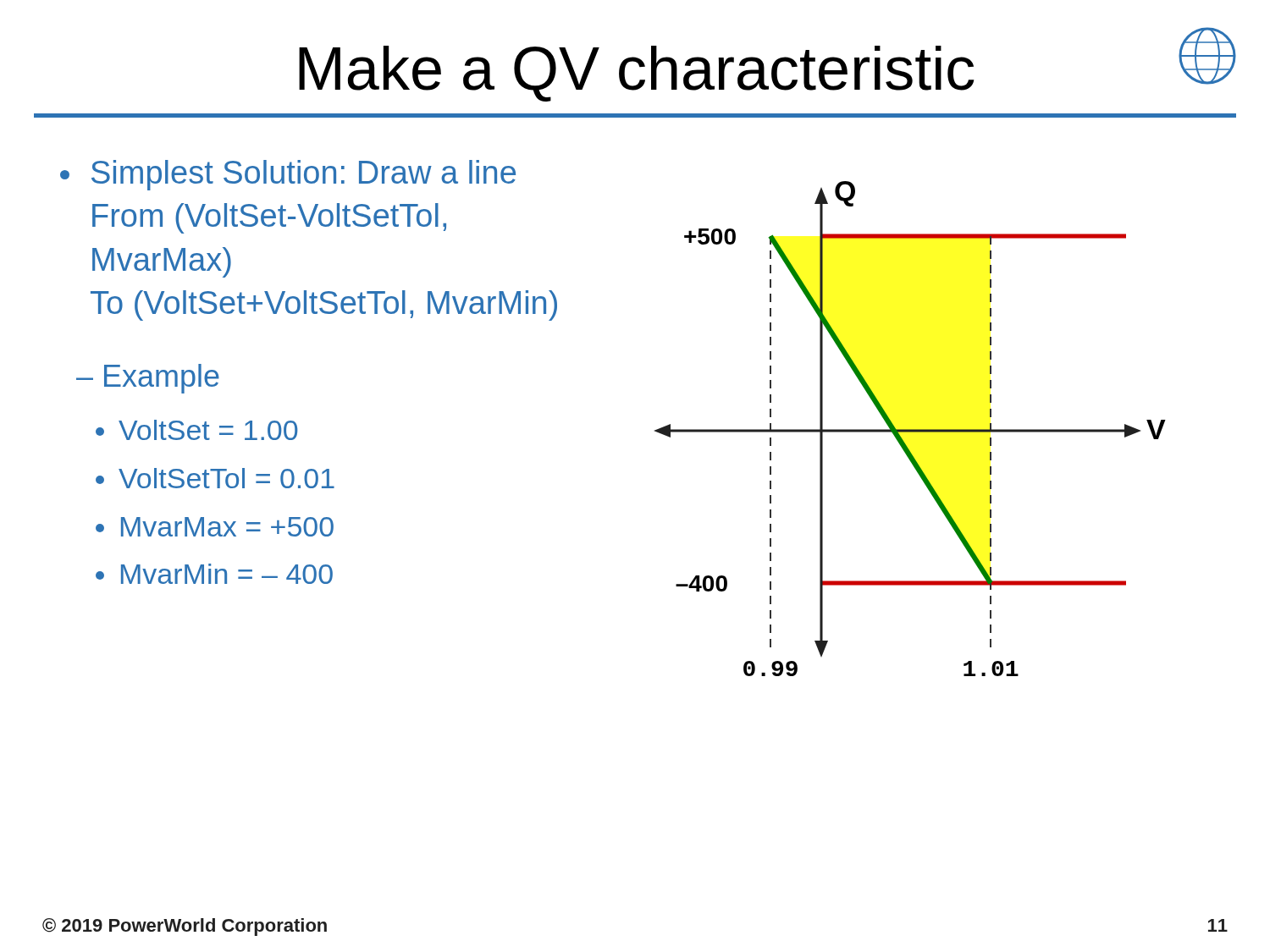Screen dimensions: 952x1270
Task: Find the logo
Action: [1207, 56]
